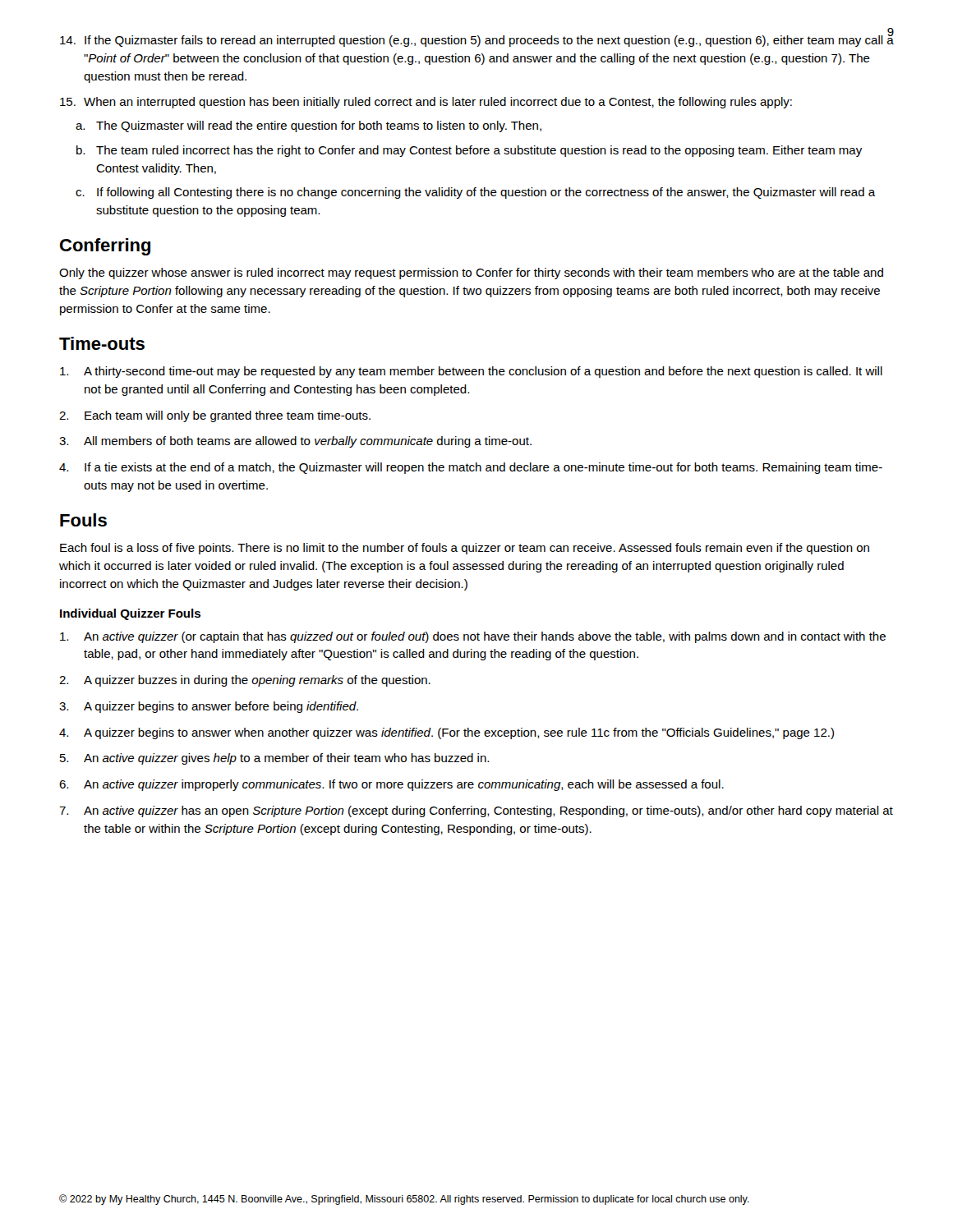Locate the list item with the text "c. If following all Contesting"

485,201
